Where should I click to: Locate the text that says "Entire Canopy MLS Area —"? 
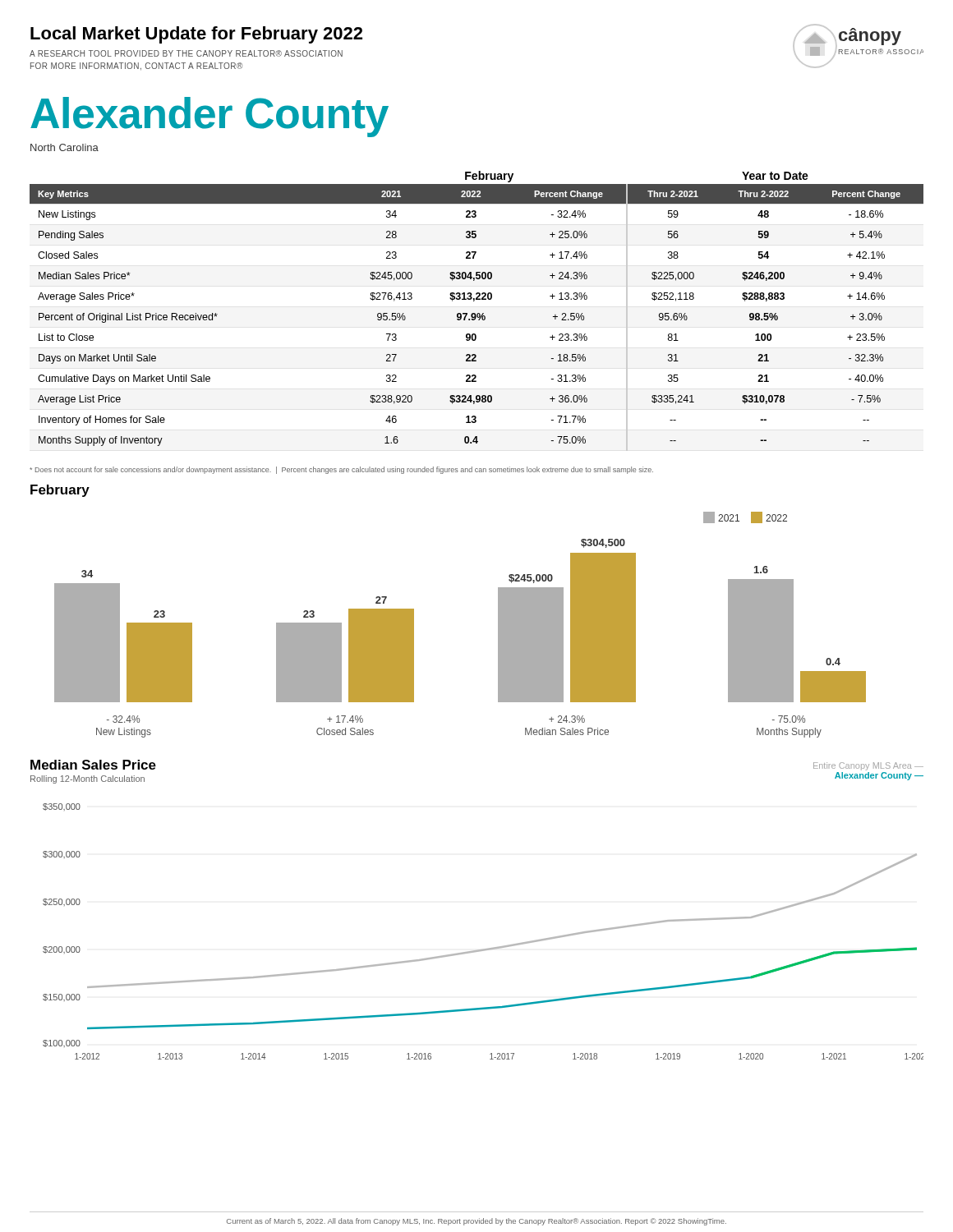click(x=868, y=765)
